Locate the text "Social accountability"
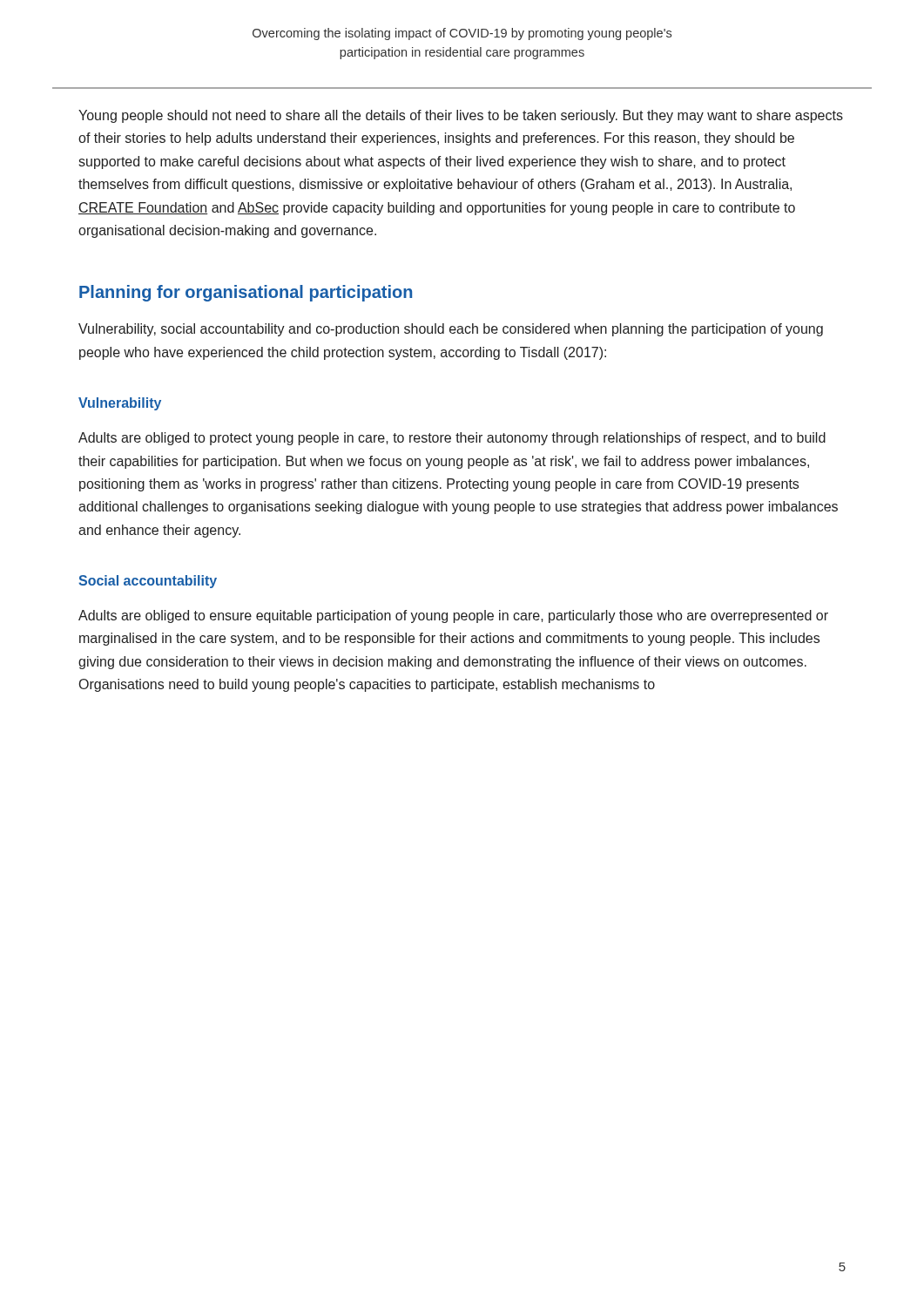The image size is (924, 1307). 148,582
